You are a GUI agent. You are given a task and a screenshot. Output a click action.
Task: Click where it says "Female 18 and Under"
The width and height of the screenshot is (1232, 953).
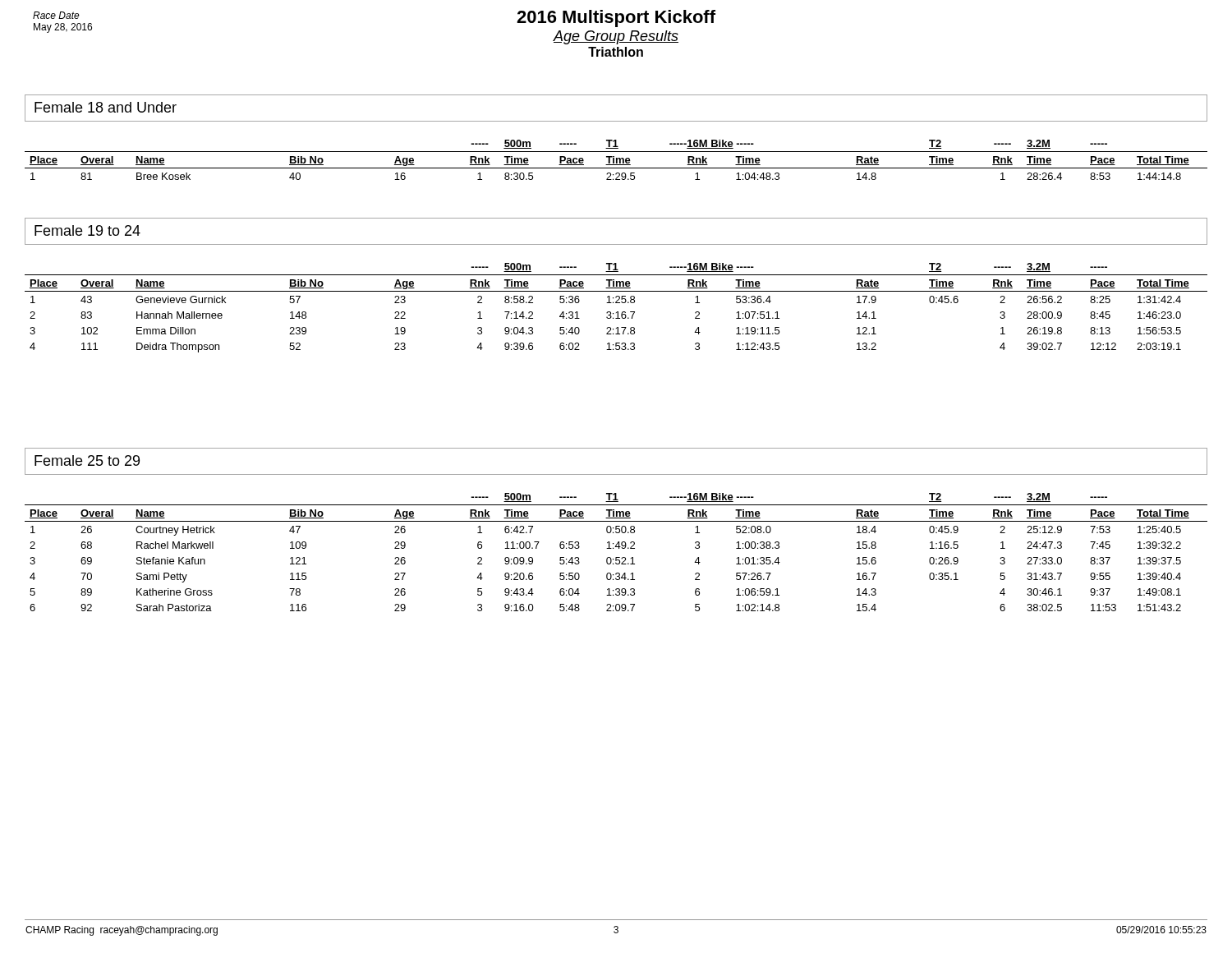tap(616, 108)
